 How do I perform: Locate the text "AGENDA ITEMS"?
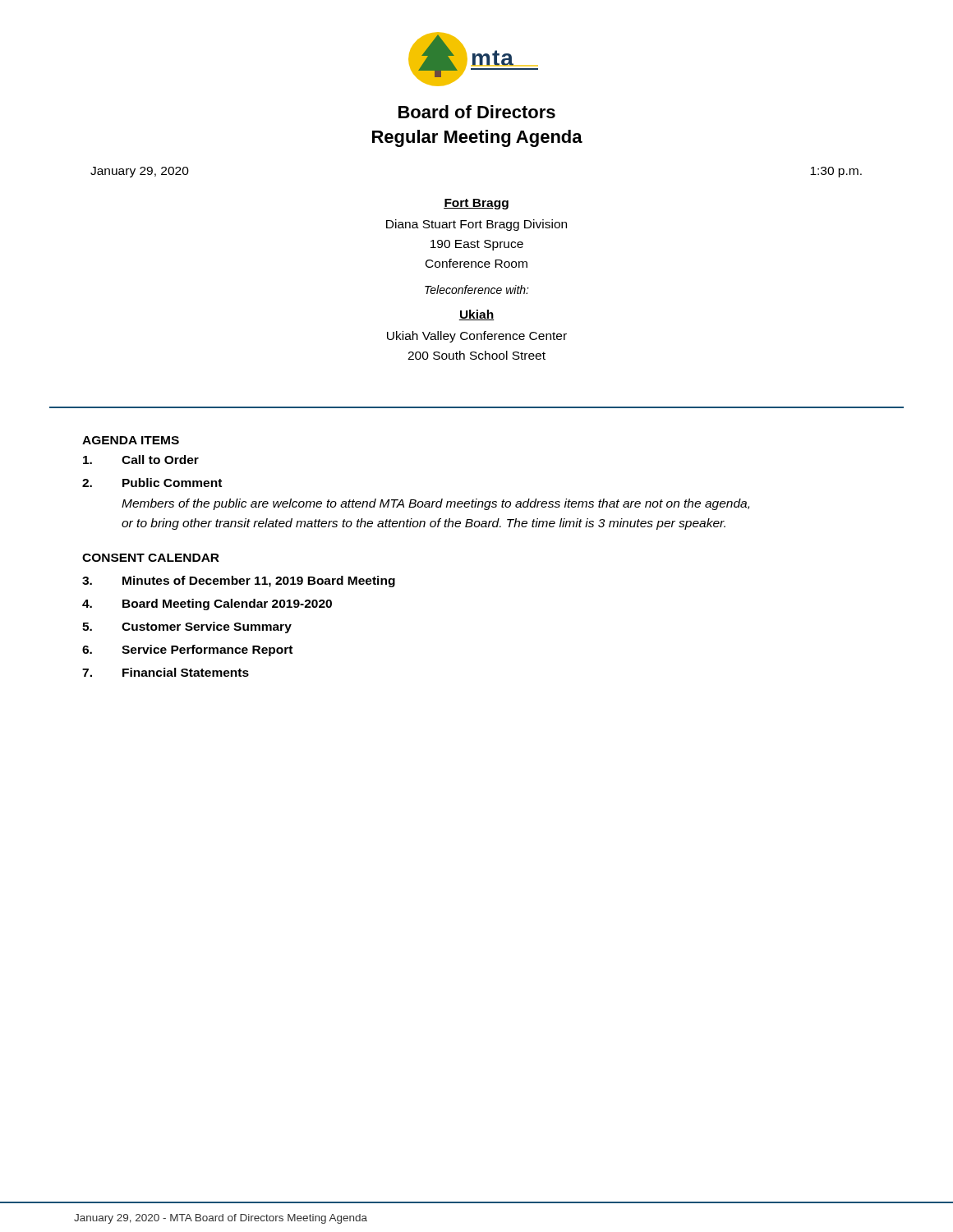(131, 440)
